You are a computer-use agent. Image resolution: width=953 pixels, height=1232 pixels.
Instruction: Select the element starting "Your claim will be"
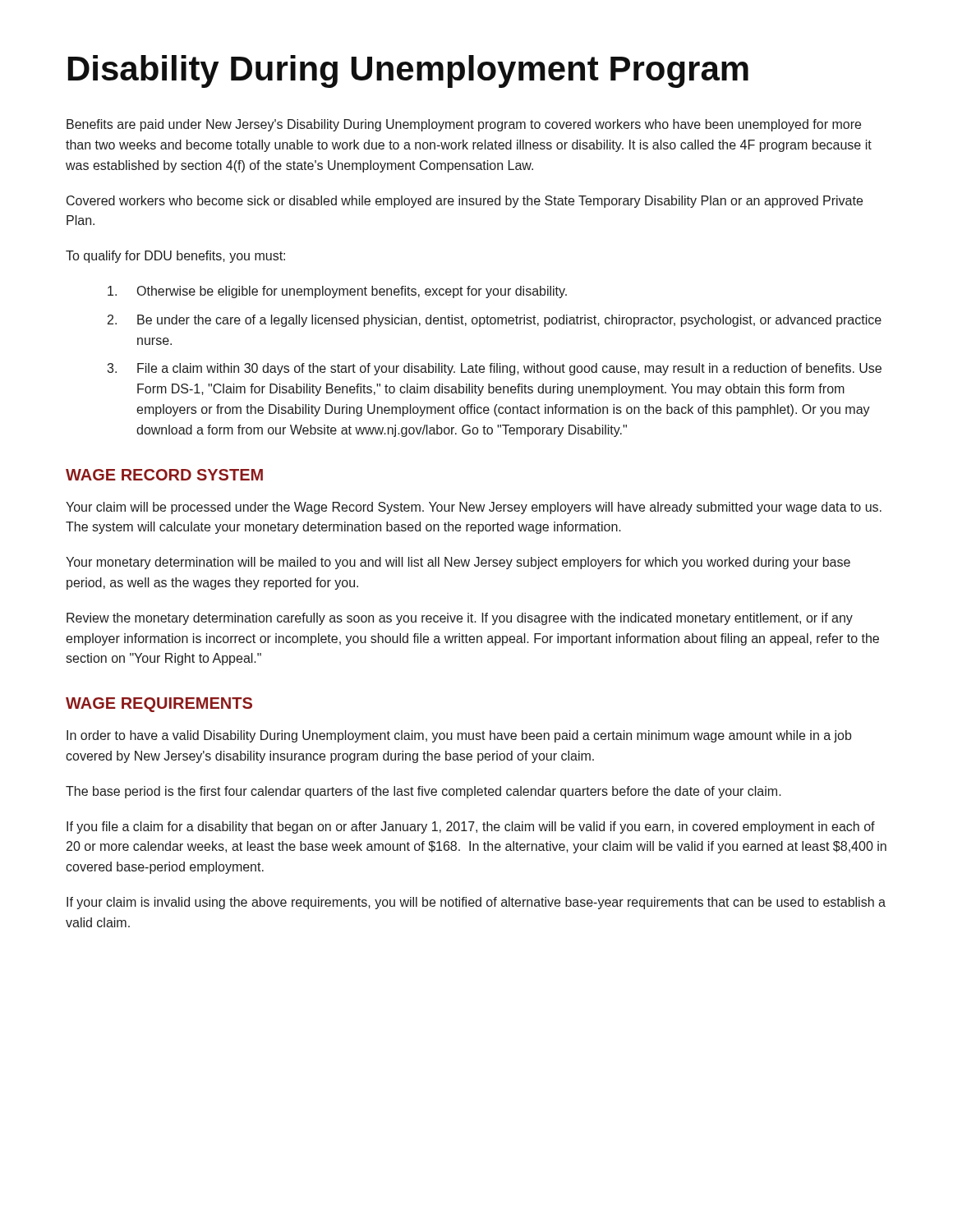474,517
